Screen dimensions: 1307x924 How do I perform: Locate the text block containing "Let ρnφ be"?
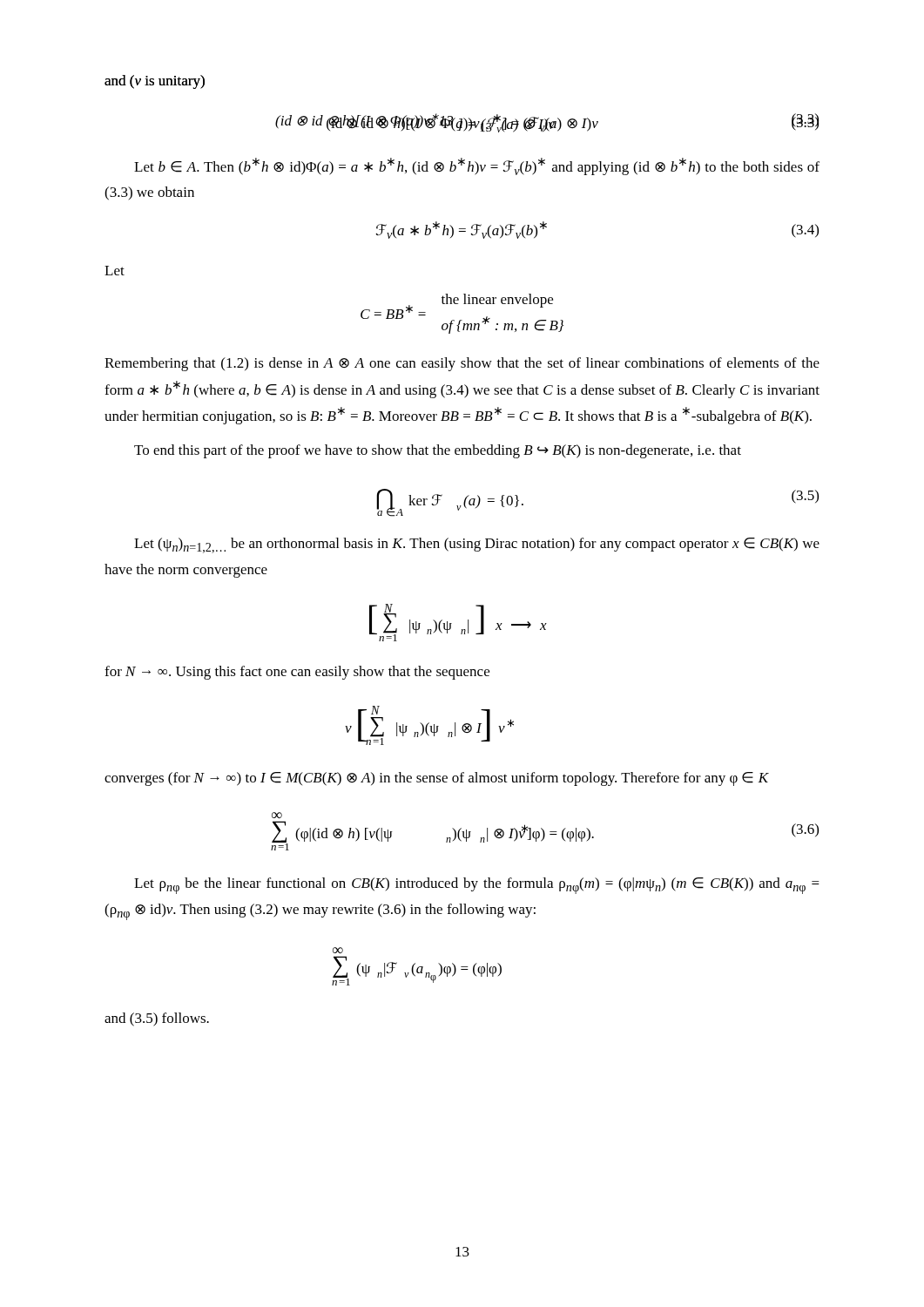pos(462,898)
